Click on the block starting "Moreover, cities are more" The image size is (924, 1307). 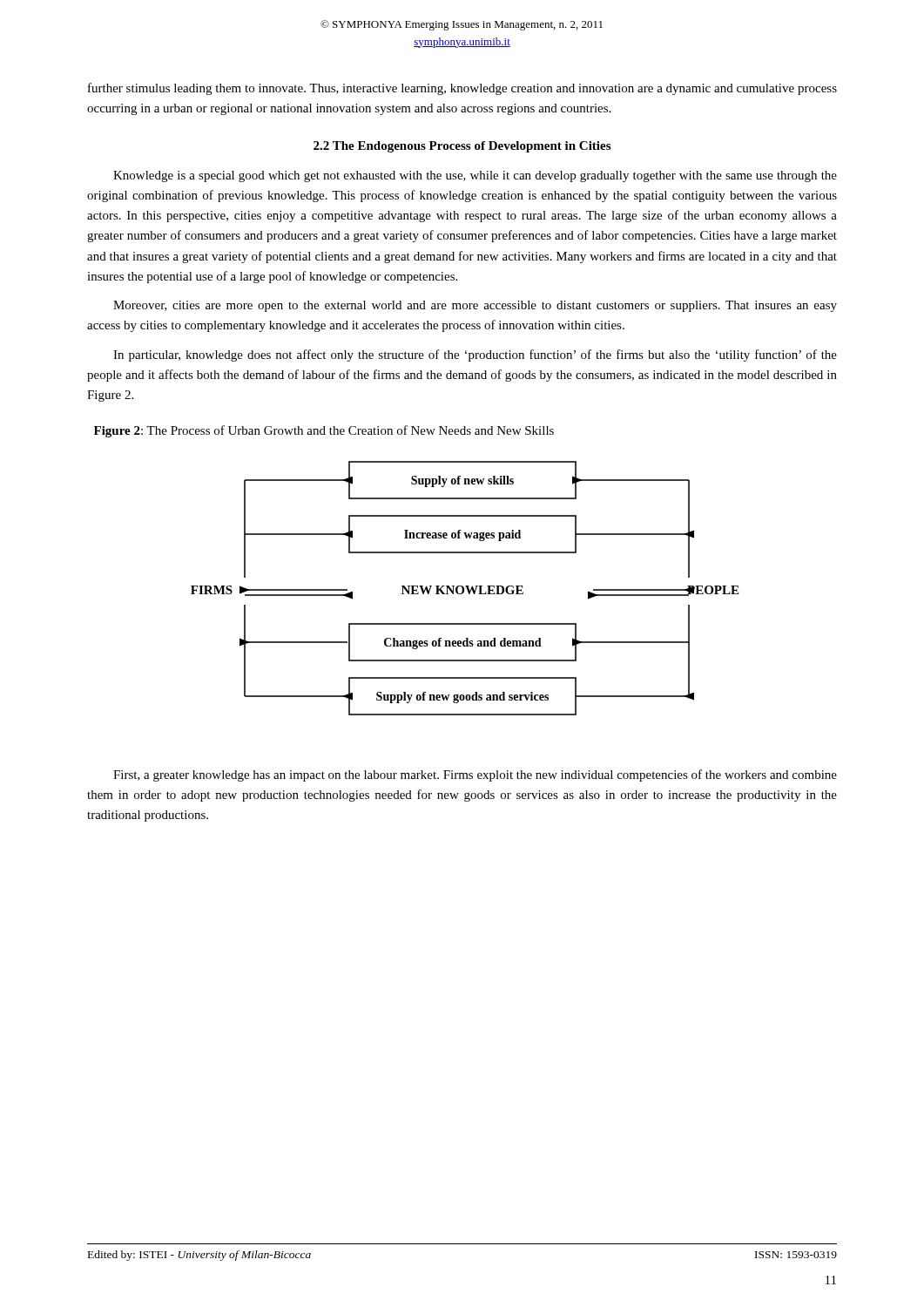(462, 315)
